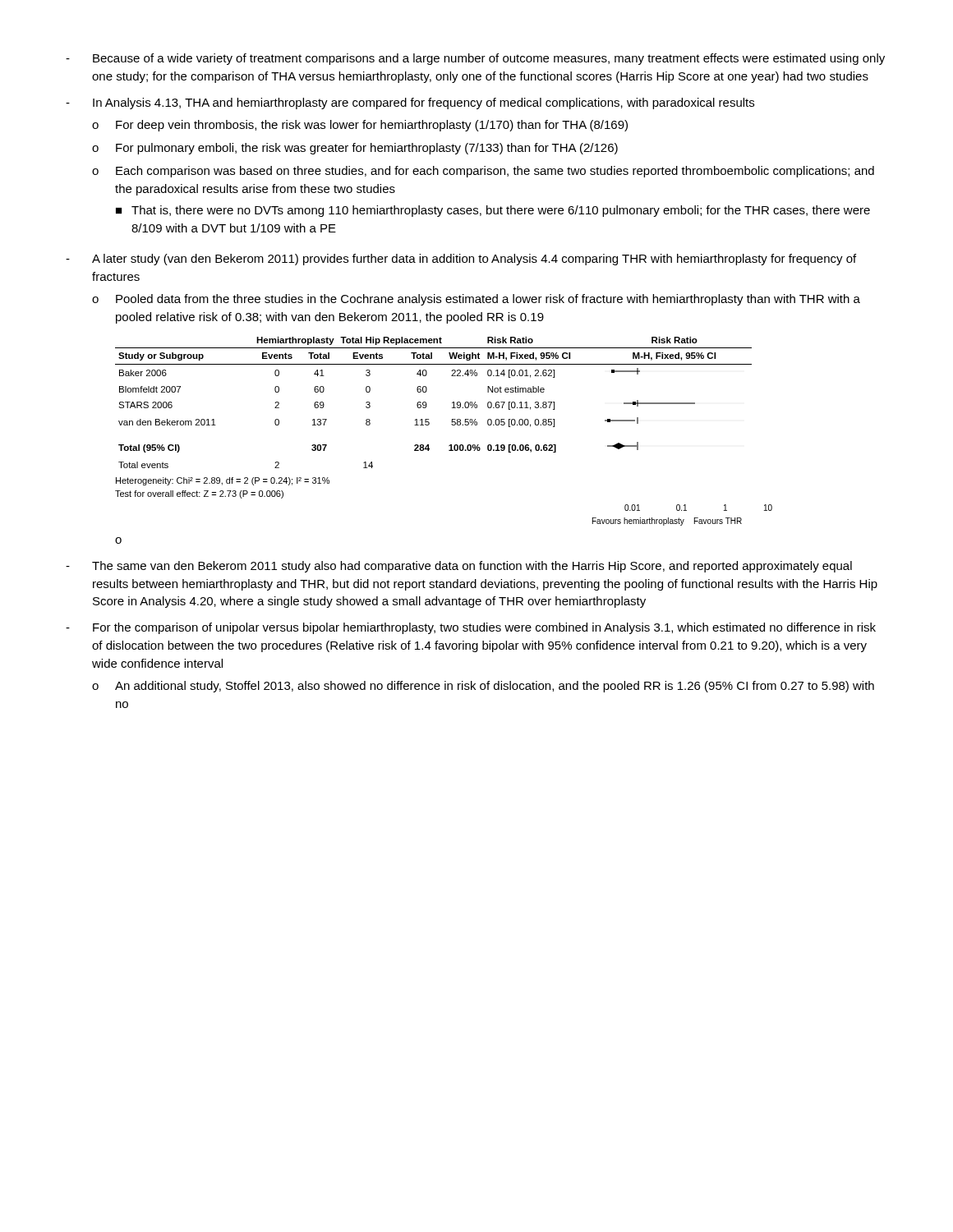953x1232 pixels.
Task: Find the block on this page that starts "- In Analysis 4.13, THA and hemiarthroplasty"
Action: pyautogui.click(x=476, y=170)
